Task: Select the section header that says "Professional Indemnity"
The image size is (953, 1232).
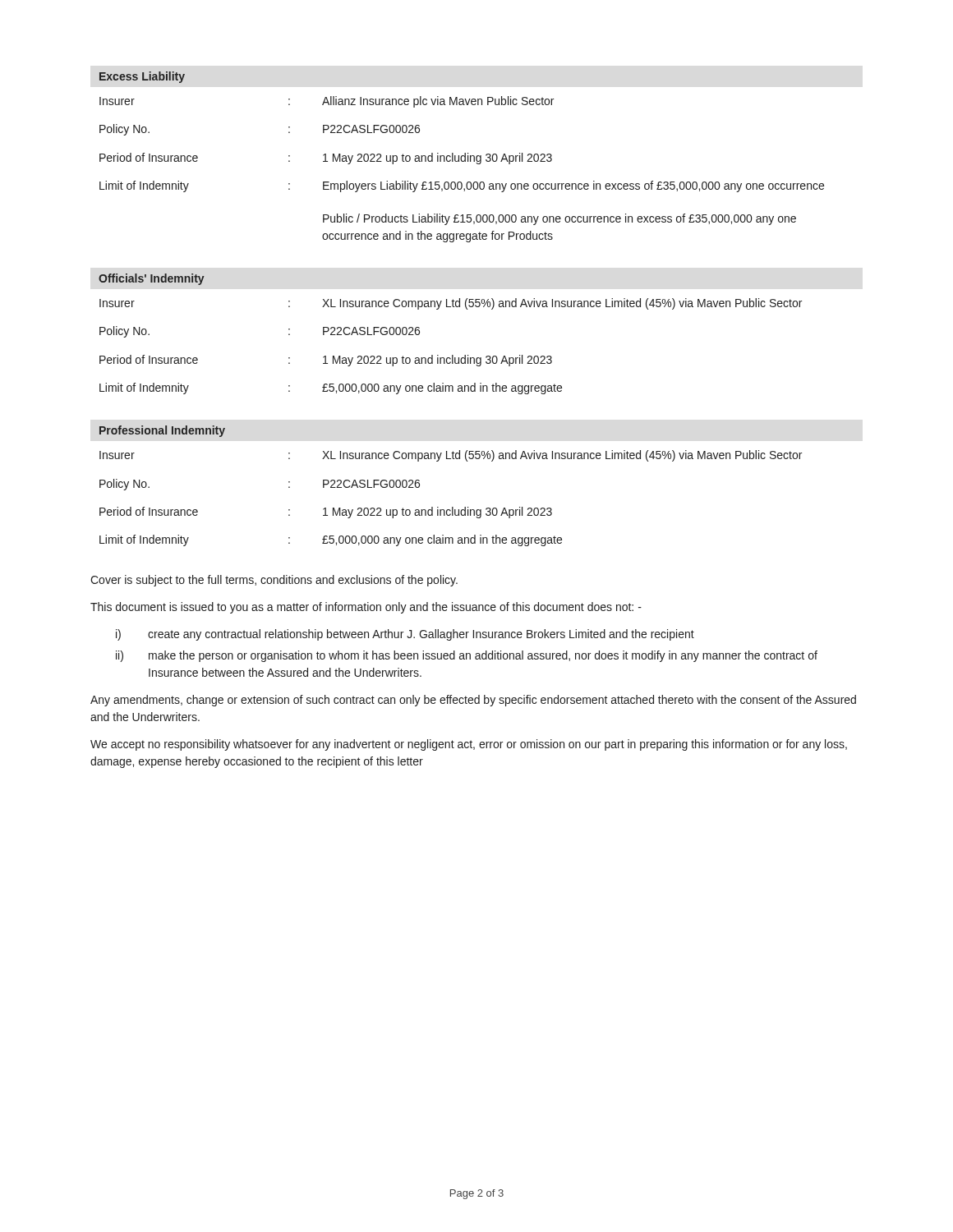Action: click(x=162, y=431)
